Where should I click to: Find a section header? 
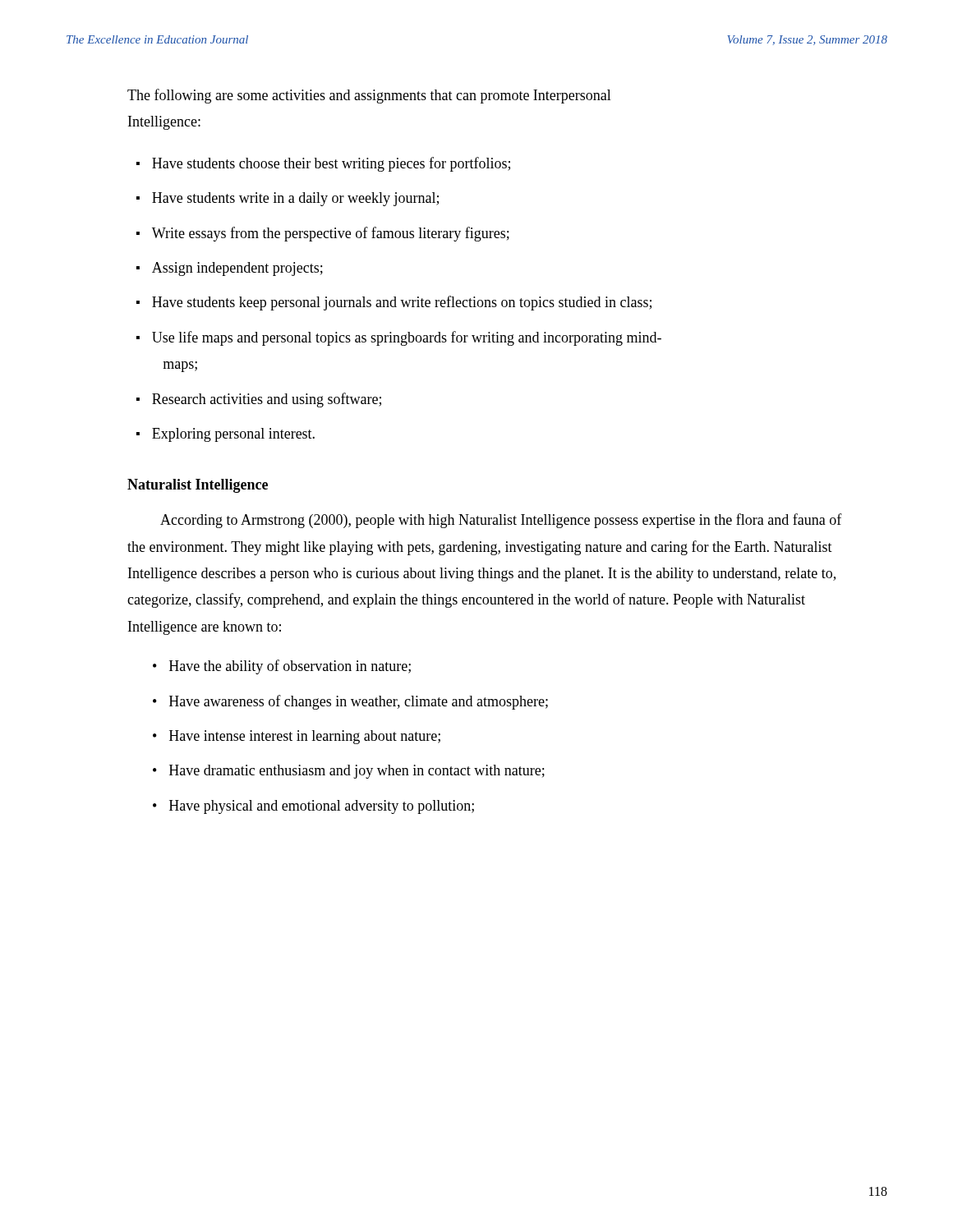198,485
